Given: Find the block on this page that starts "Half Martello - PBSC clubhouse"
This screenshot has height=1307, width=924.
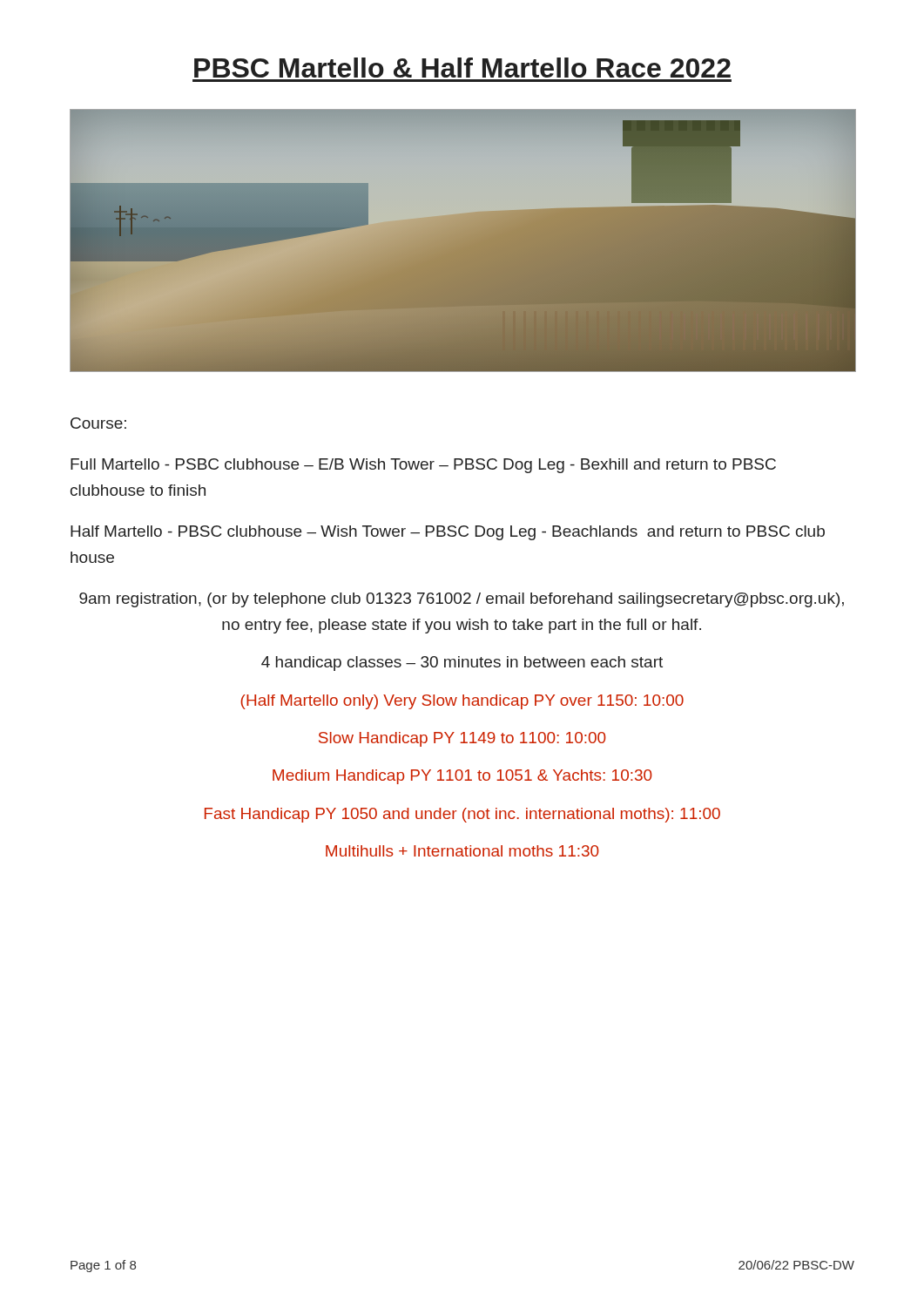Looking at the screenshot, I should [448, 544].
